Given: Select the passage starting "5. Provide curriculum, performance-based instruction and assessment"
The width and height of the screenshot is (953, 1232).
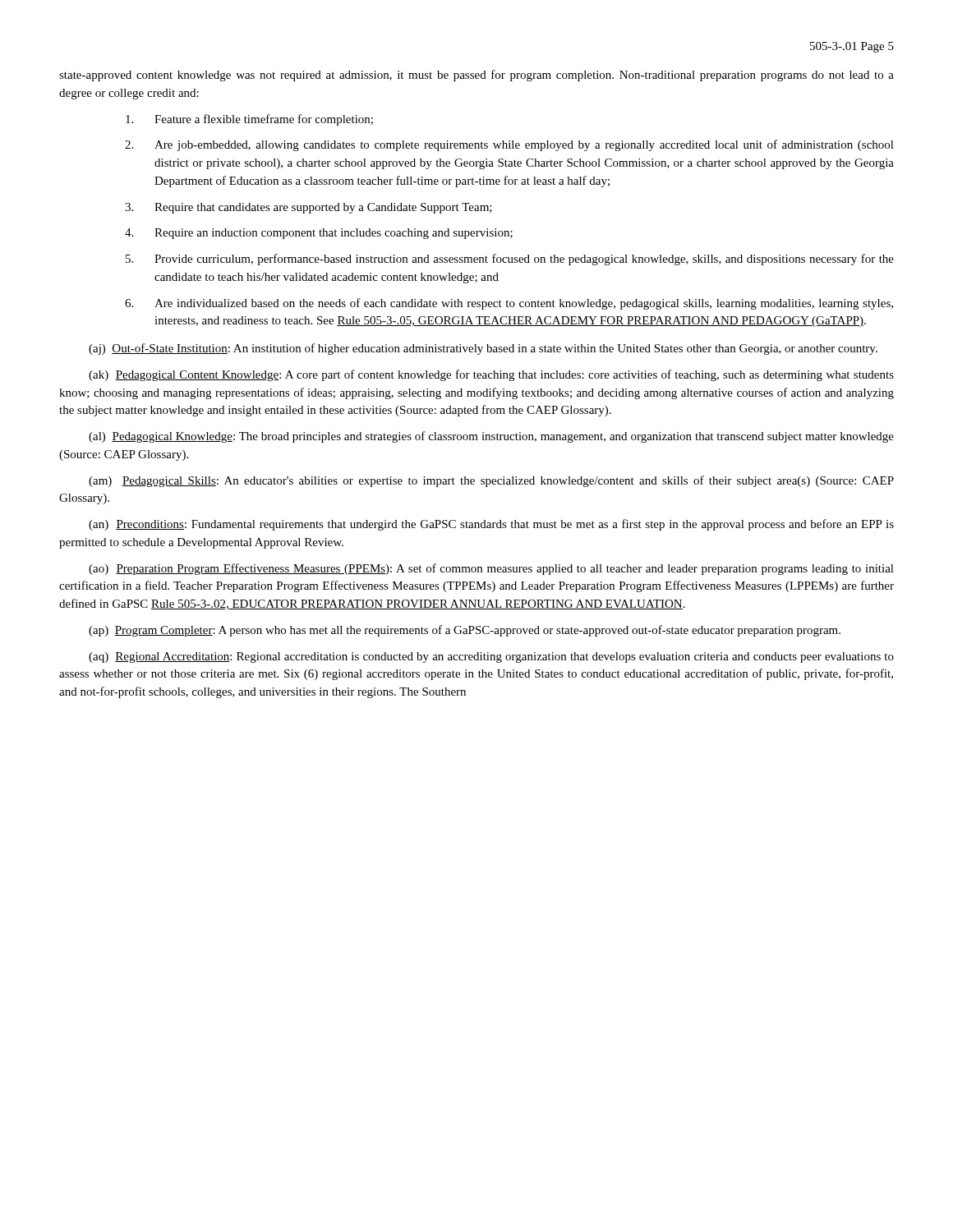Looking at the screenshot, I should point(509,268).
